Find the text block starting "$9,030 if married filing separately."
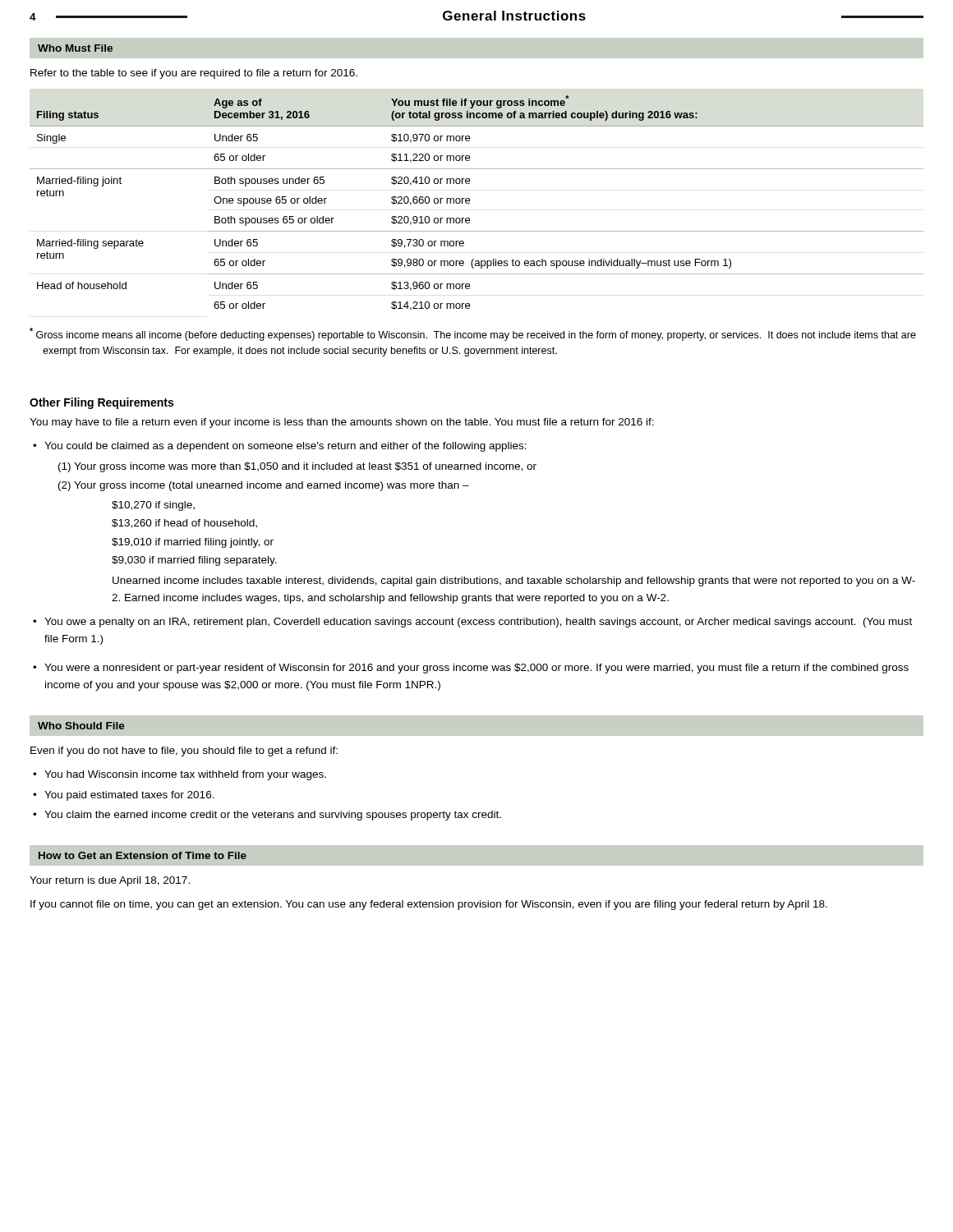The image size is (953, 1232). [195, 560]
